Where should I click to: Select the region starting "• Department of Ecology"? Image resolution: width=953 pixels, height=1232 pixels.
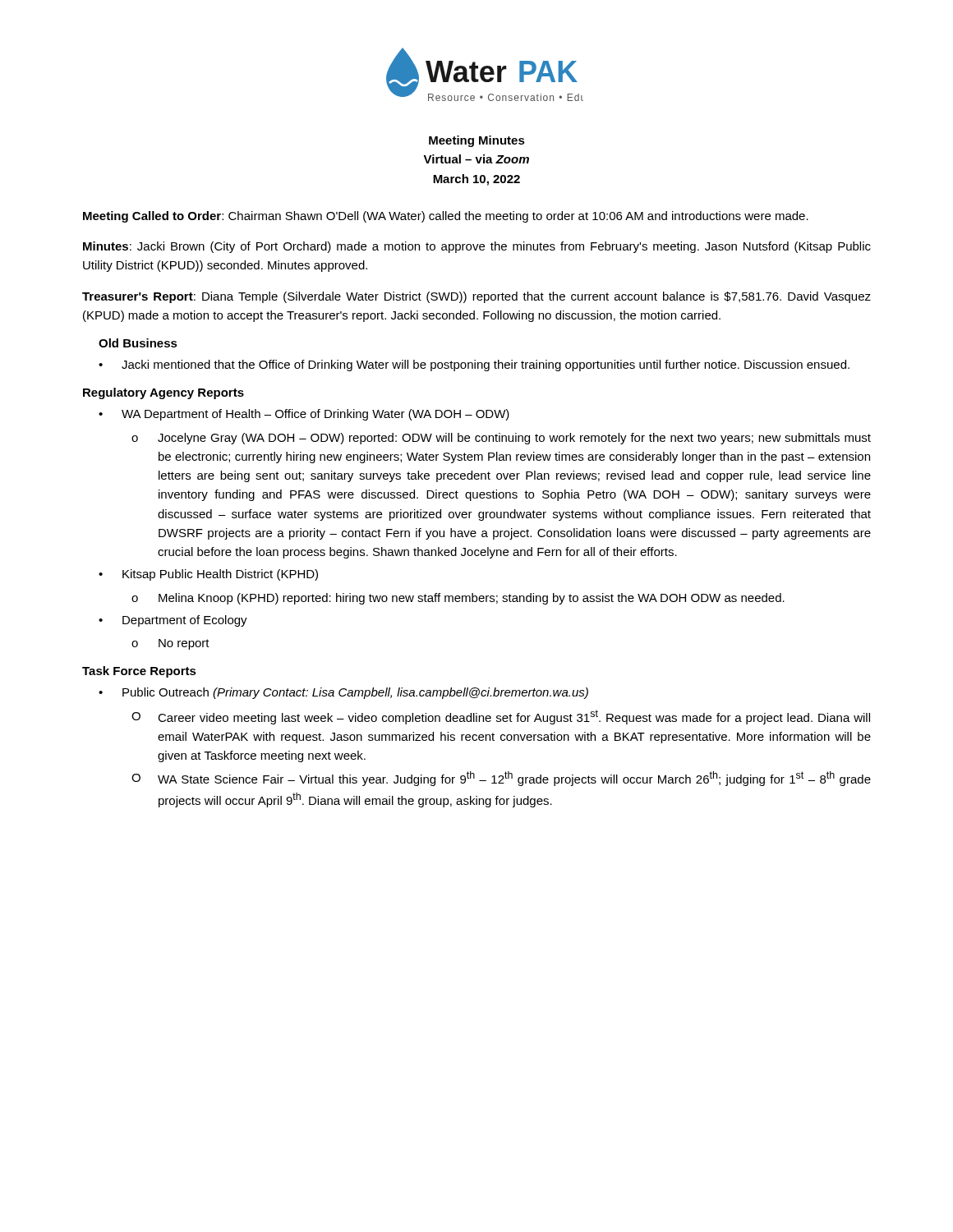pyautogui.click(x=173, y=621)
